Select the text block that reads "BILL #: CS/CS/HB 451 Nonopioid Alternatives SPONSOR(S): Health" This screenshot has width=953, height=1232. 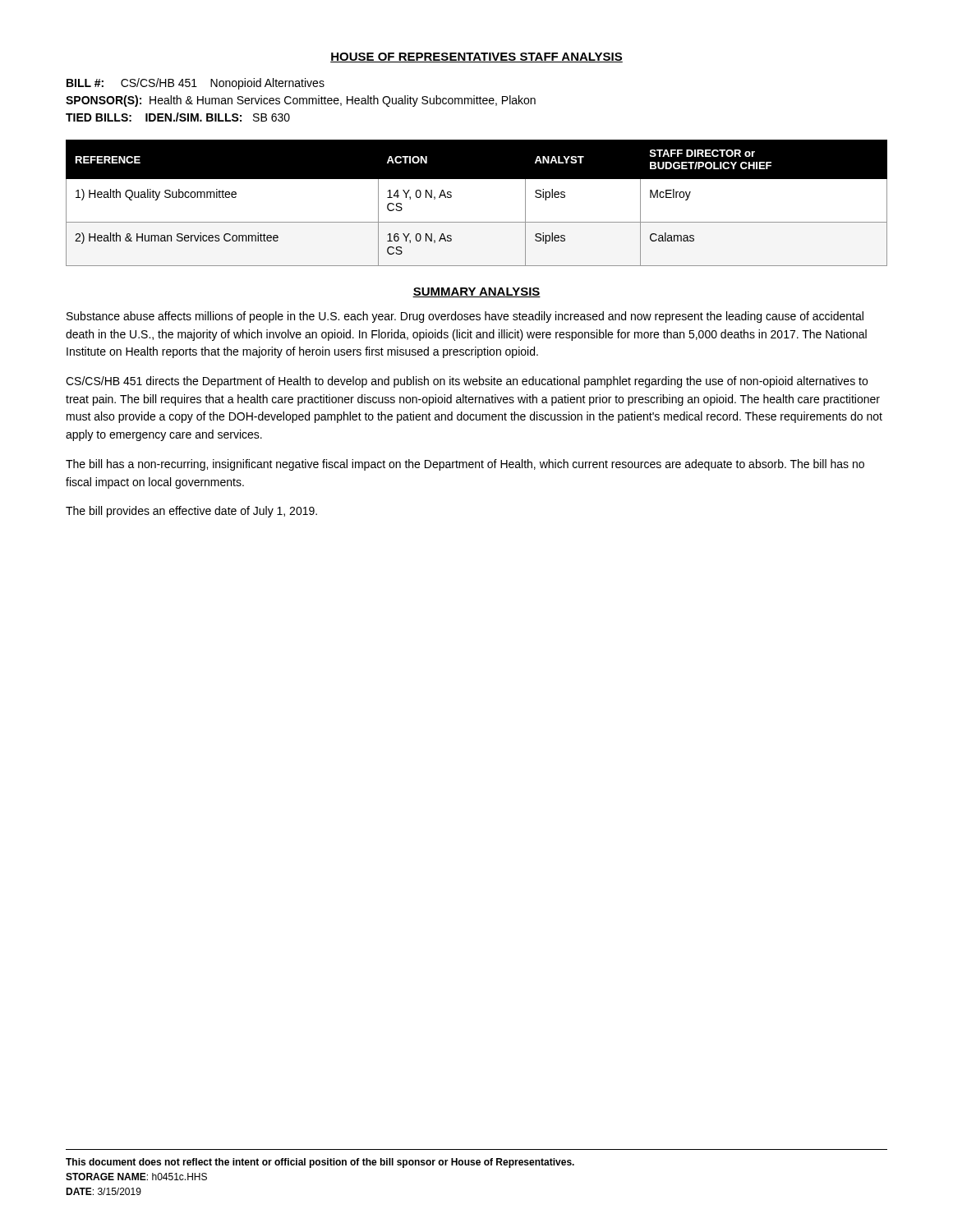tap(301, 100)
